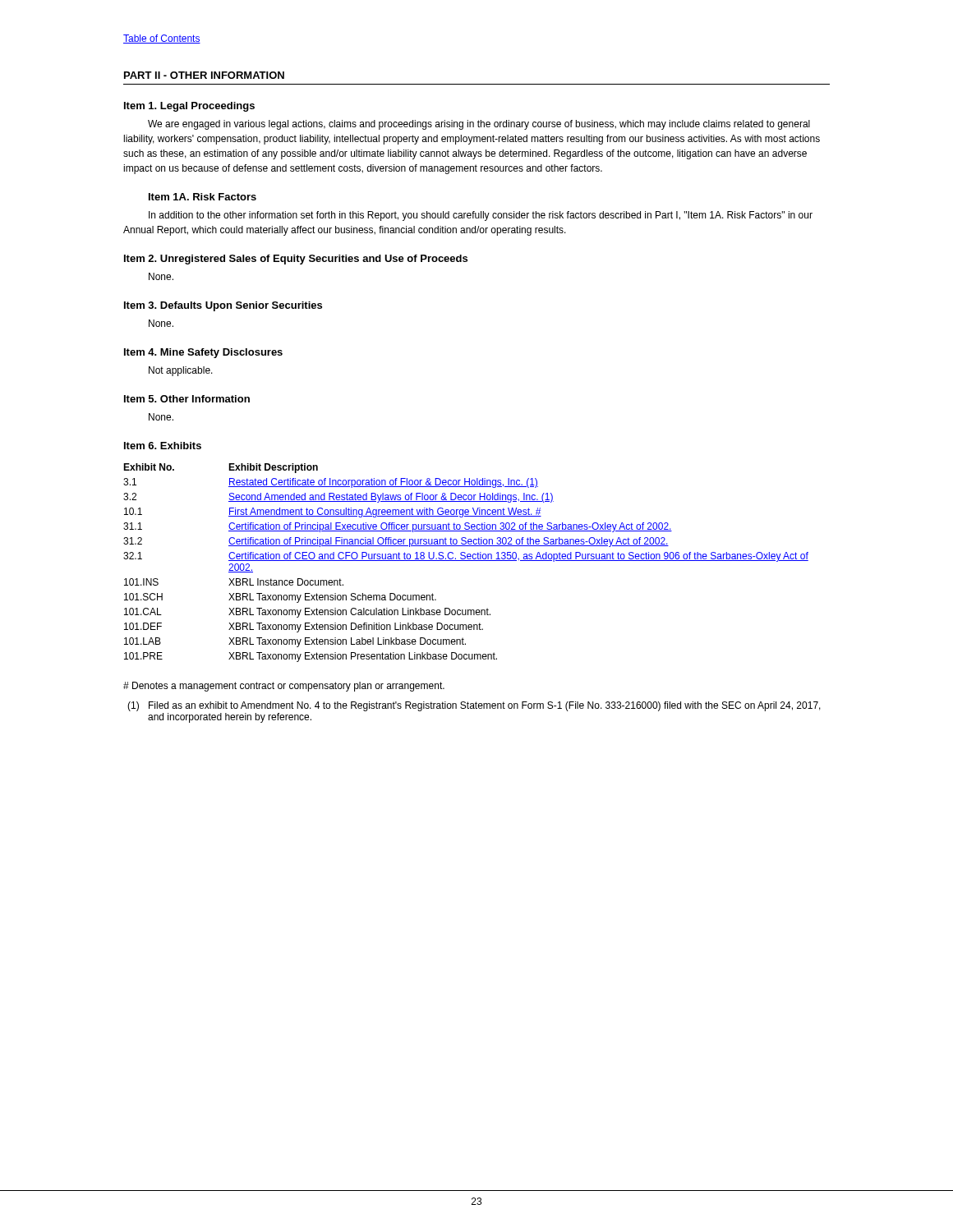Viewport: 953px width, 1232px height.
Task: Locate the text "Item 6. Exhibits"
Action: click(162, 446)
